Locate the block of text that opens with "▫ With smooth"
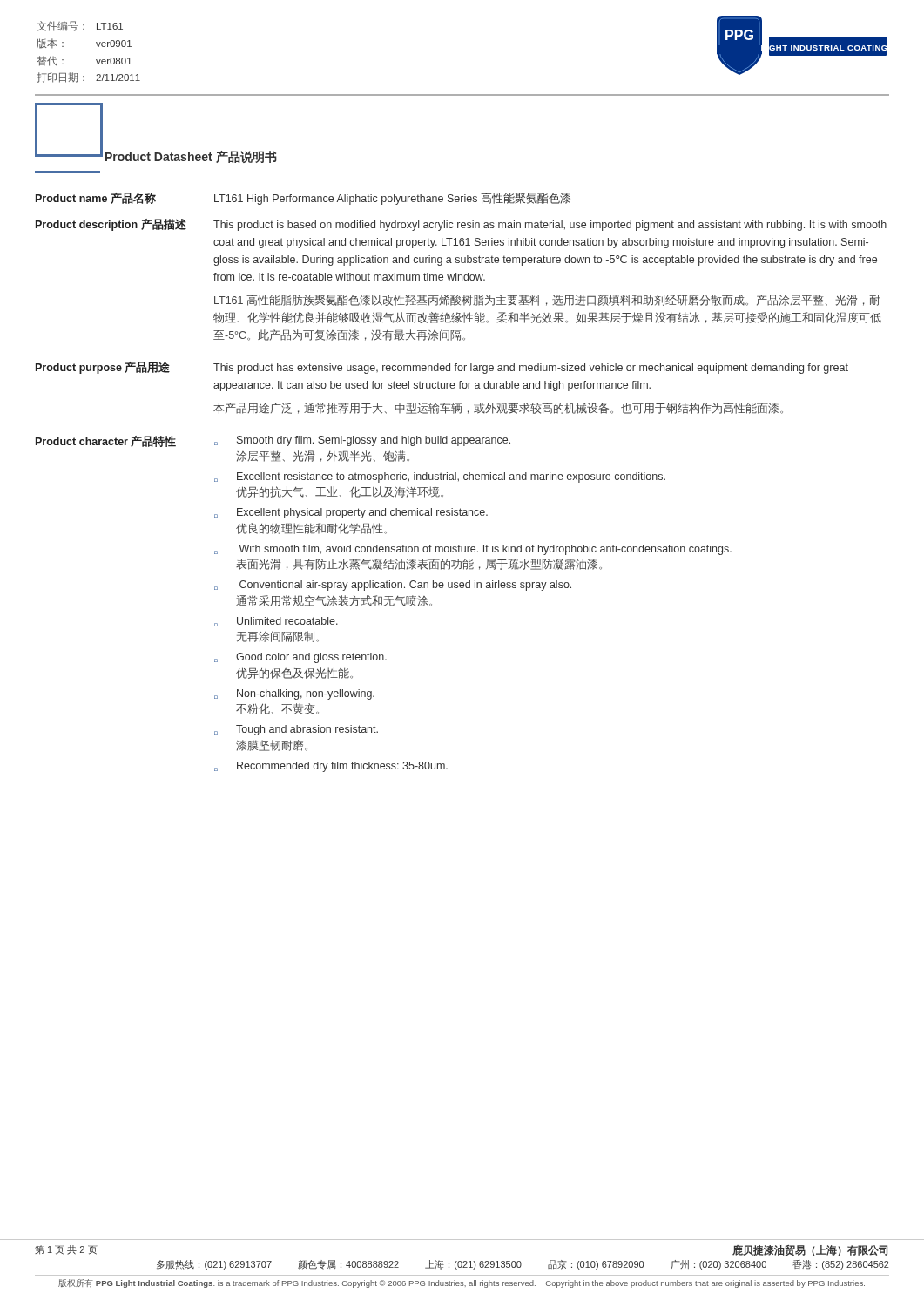 552,557
